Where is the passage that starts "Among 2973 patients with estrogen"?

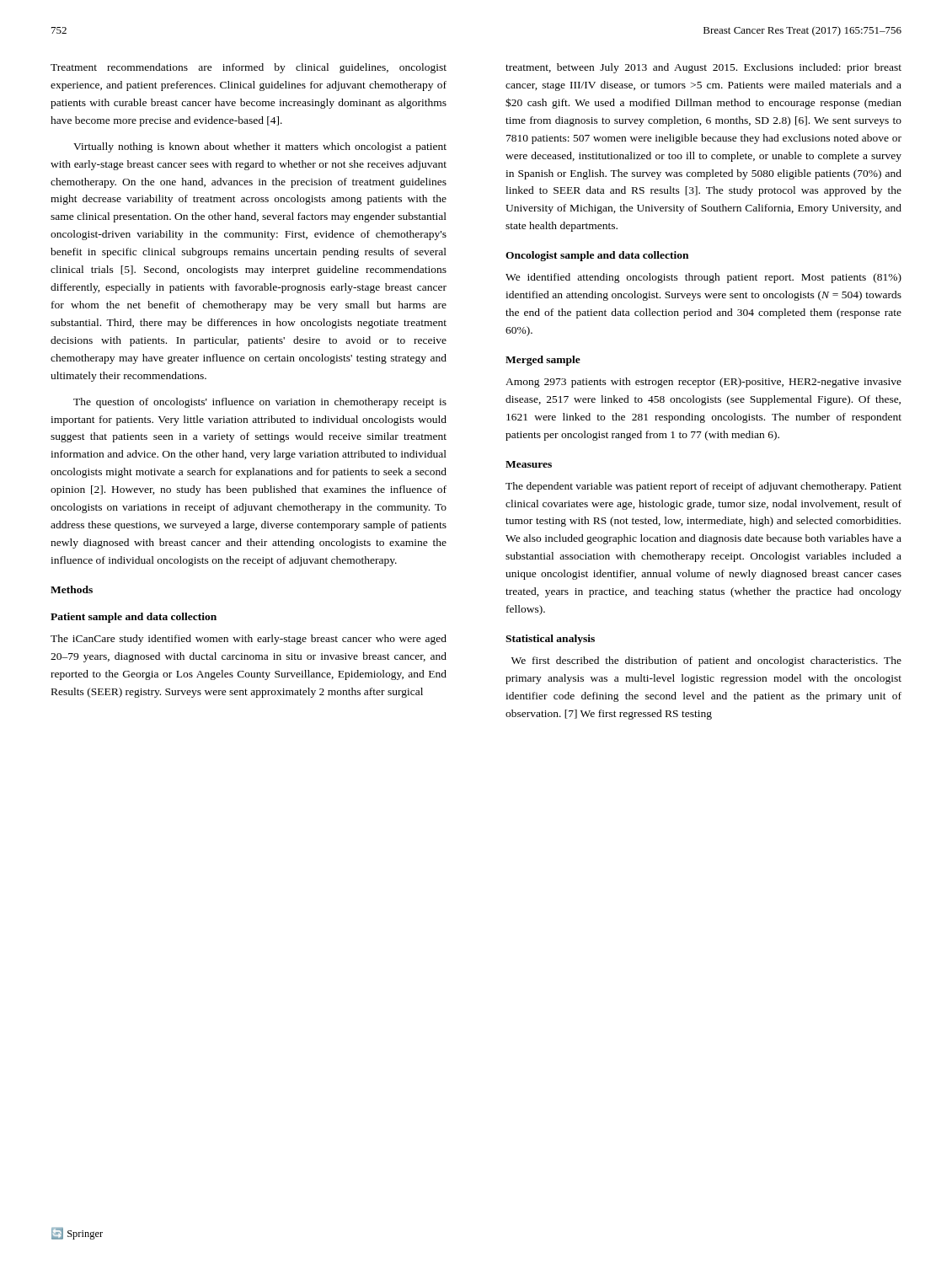[703, 409]
